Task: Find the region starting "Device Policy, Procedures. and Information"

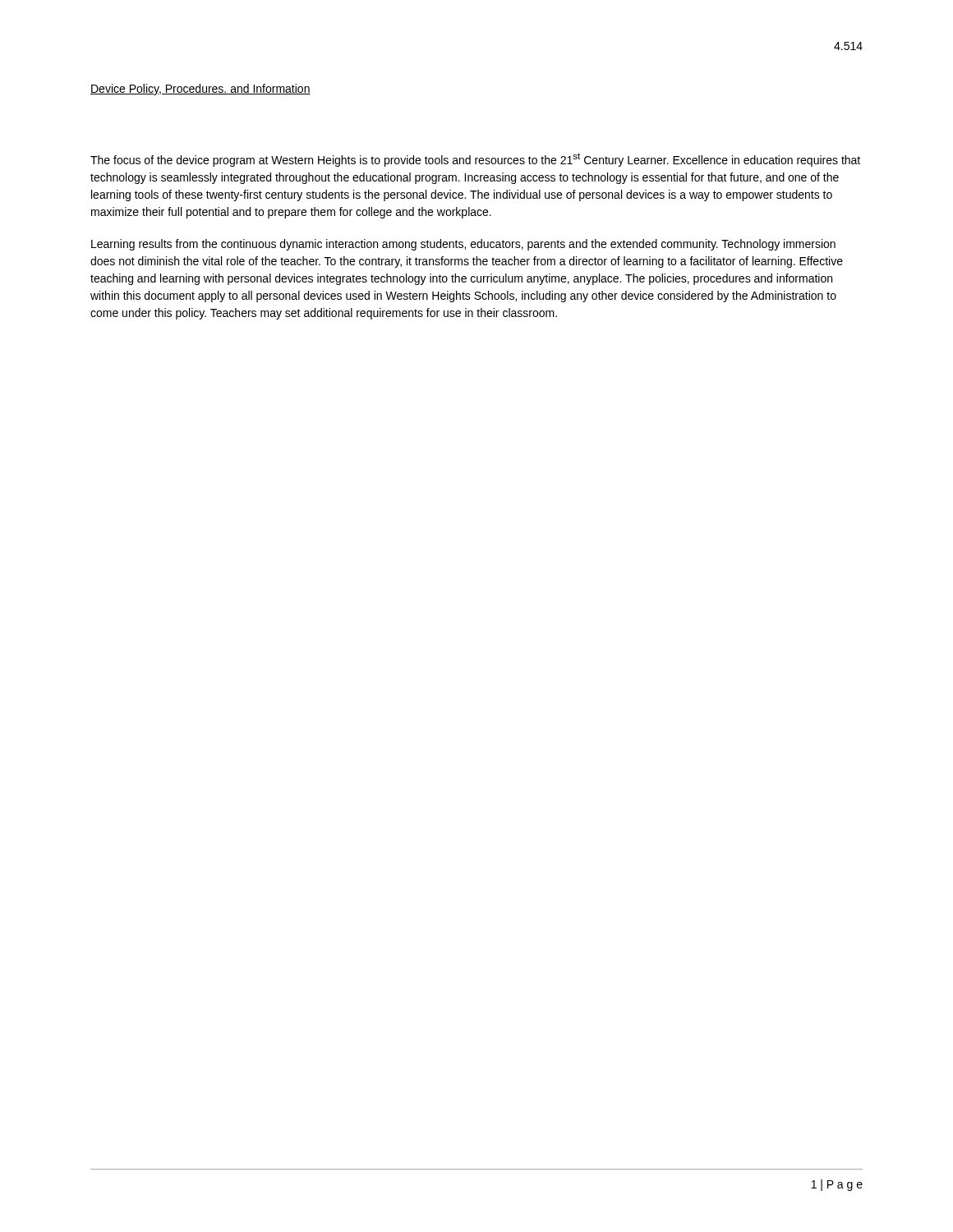Action: pos(200,89)
